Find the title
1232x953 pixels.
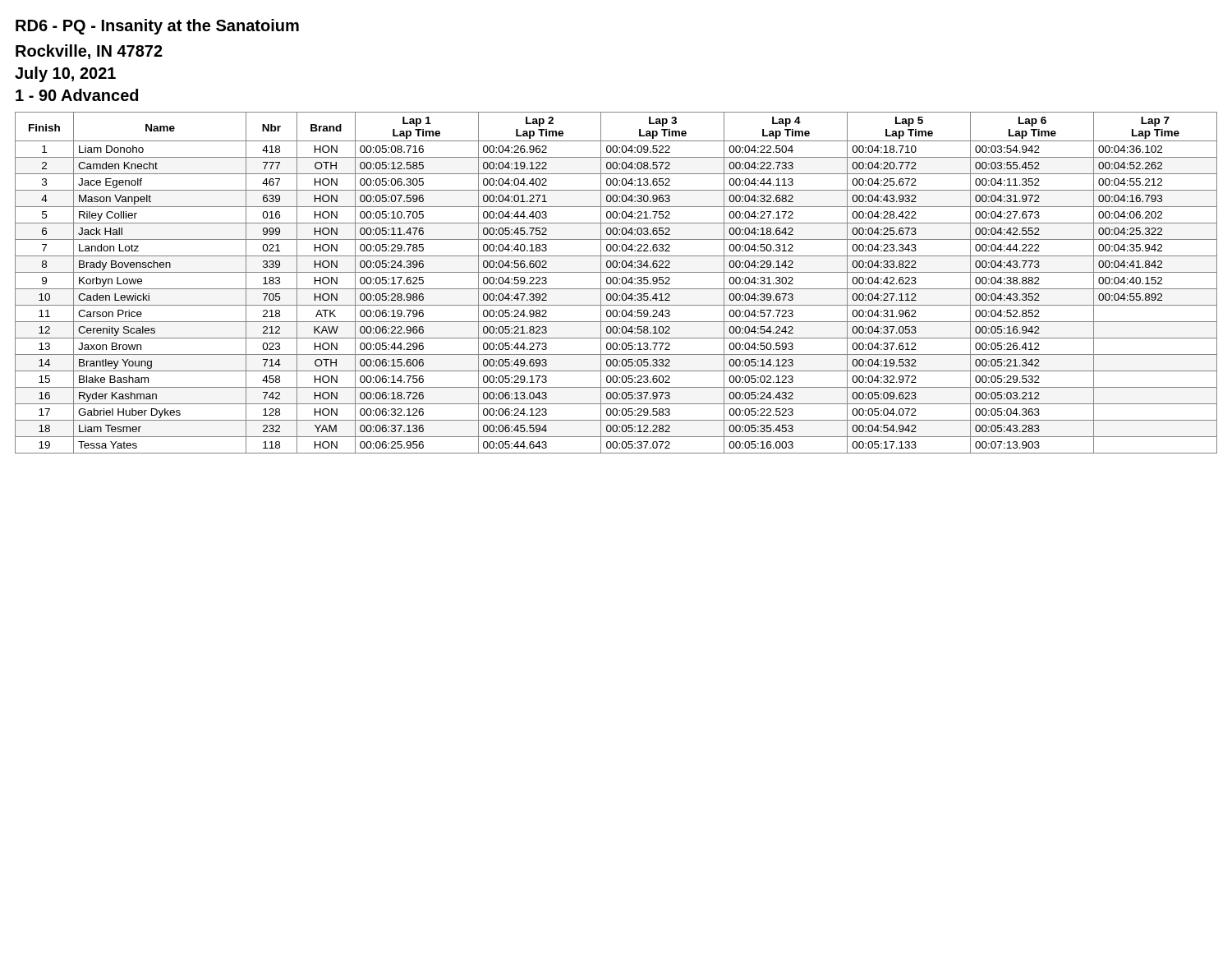[x=157, y=25]
